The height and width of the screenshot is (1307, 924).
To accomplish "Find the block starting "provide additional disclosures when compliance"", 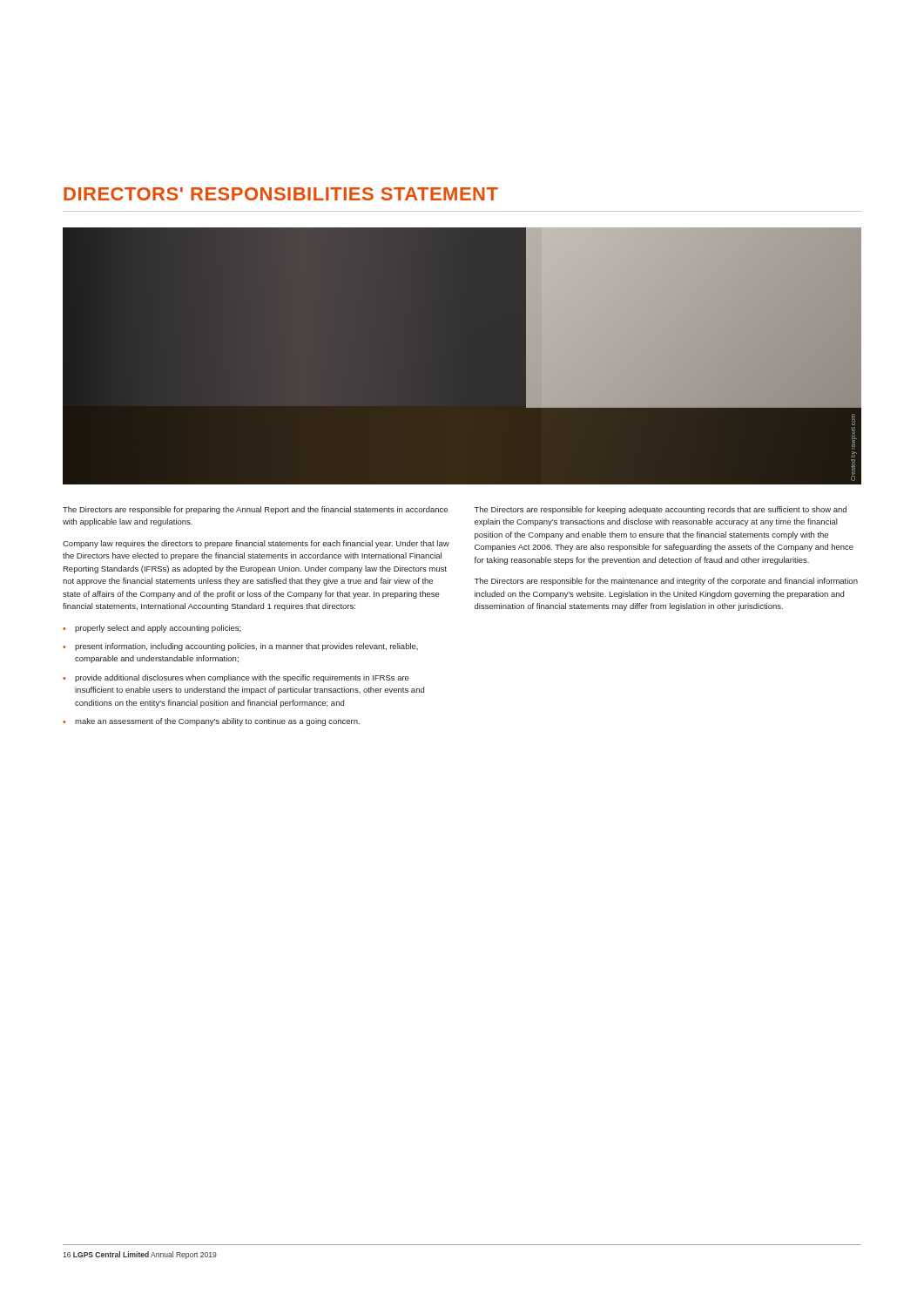I will pyautogui.click(x=250, y=690).
